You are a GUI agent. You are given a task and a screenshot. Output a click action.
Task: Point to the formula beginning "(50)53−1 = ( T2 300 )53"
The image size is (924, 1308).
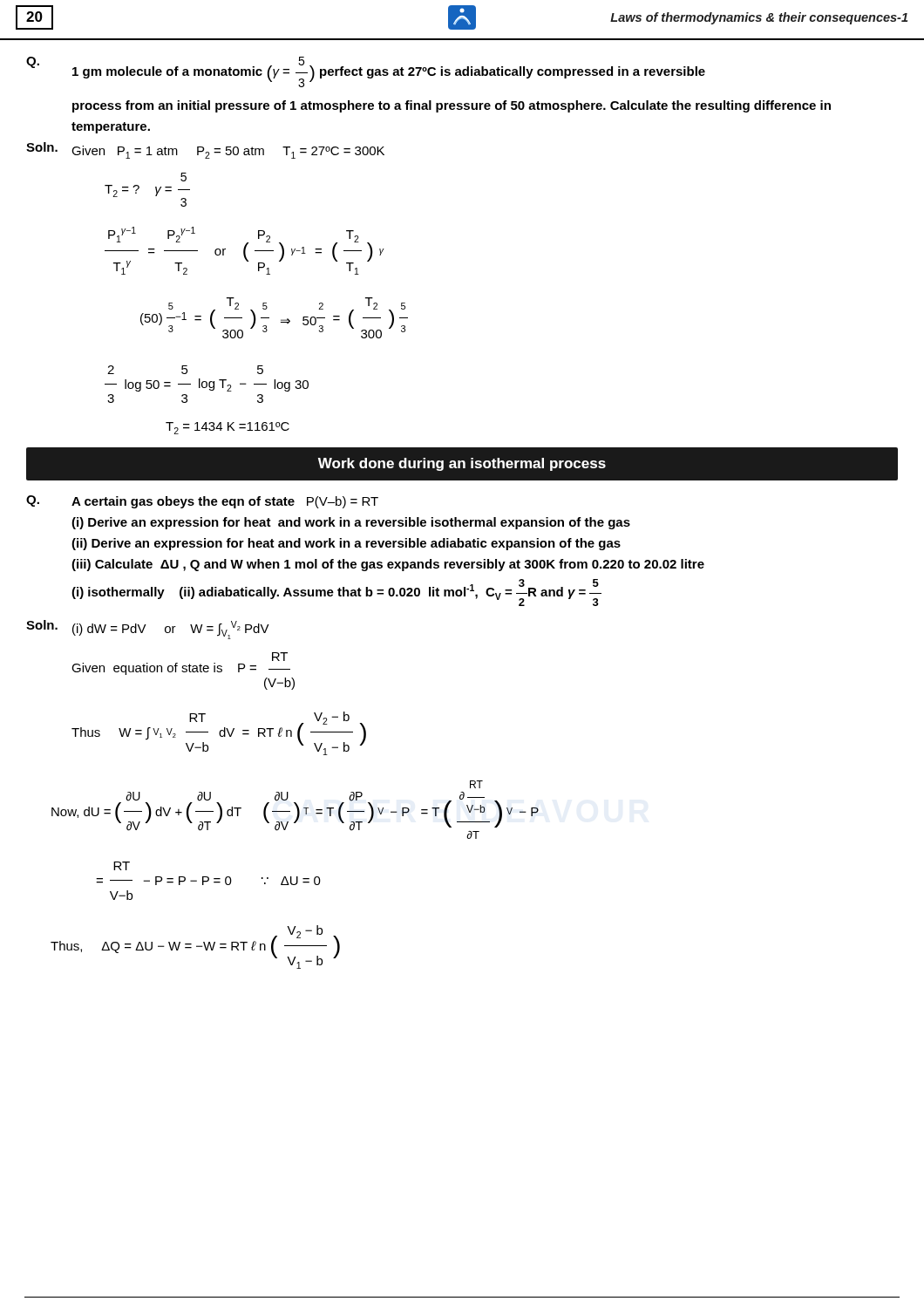(274, 318)
